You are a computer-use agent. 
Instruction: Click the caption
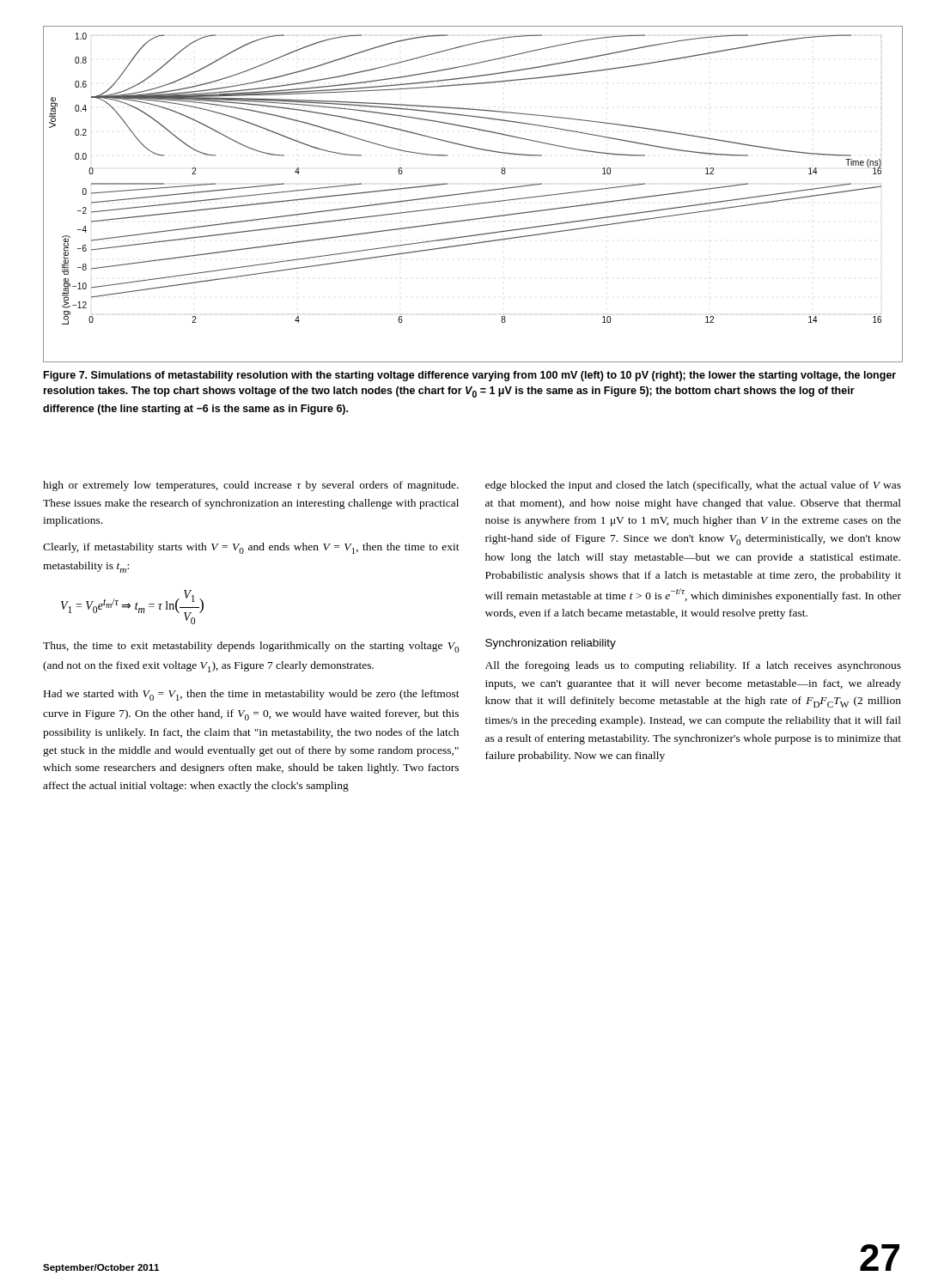click(472, 392)
